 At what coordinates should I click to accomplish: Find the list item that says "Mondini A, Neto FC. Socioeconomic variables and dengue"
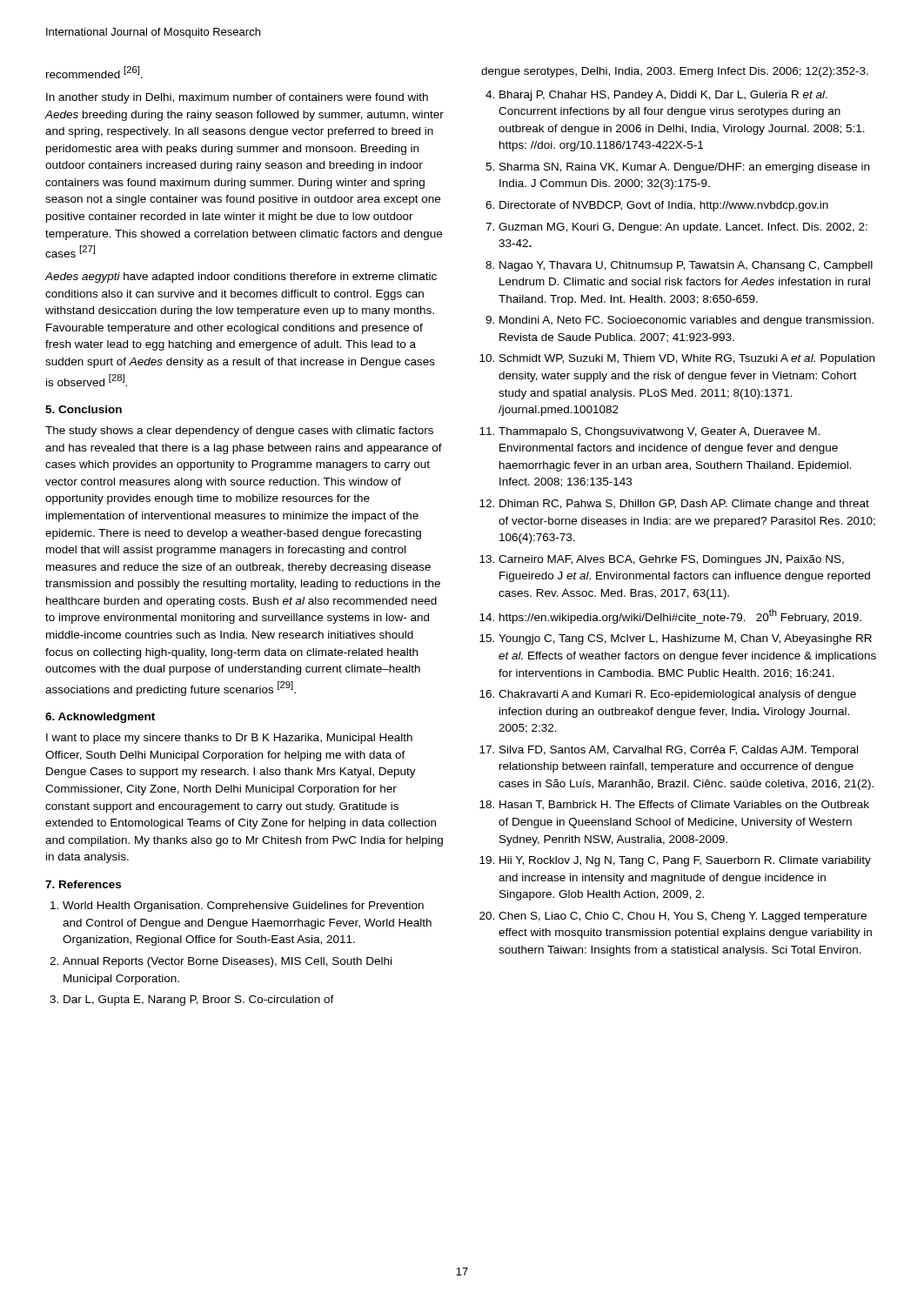(x=687, y=328)
